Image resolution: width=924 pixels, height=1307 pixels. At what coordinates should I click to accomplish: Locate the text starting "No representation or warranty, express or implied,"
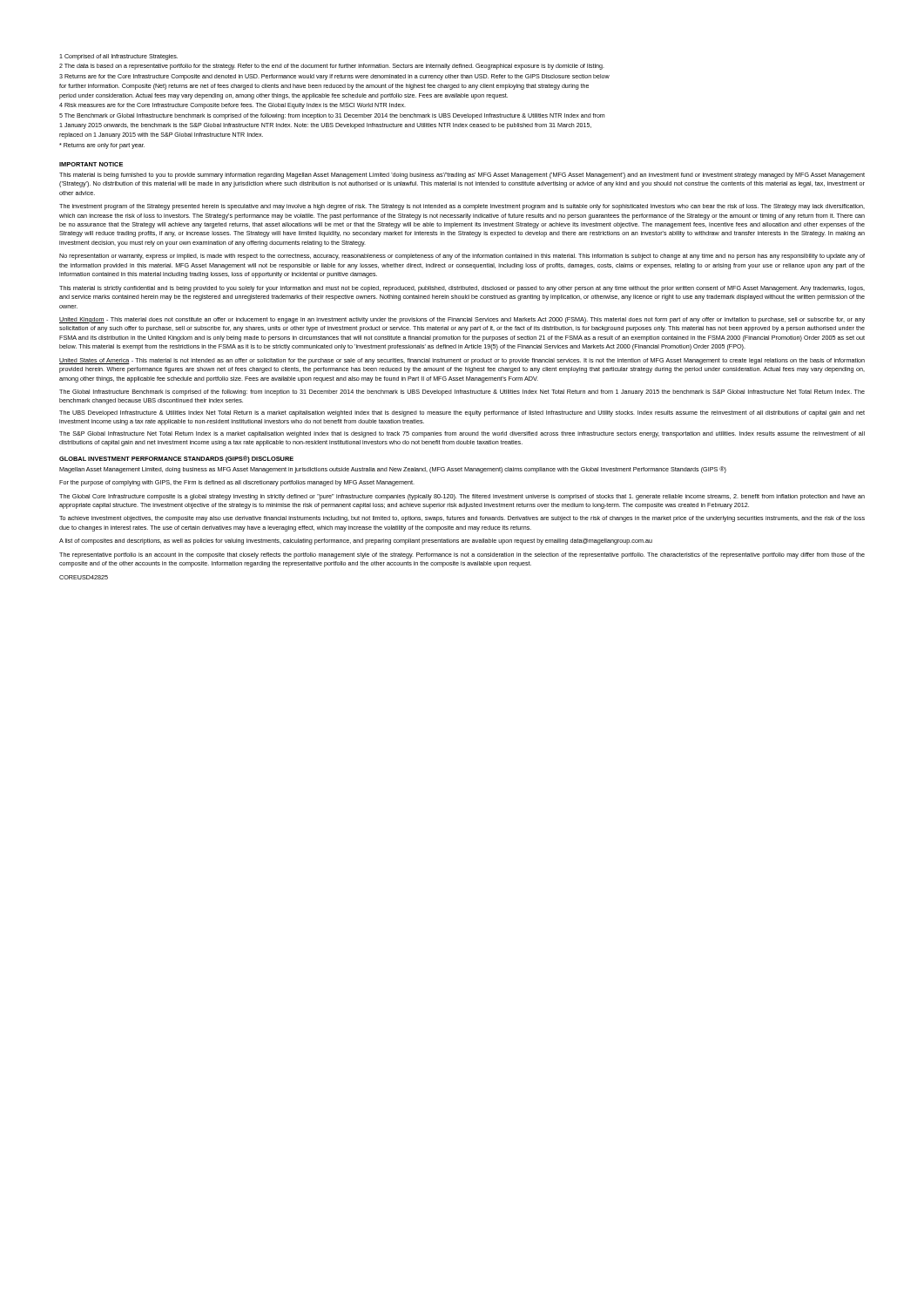tap(462, 265)
